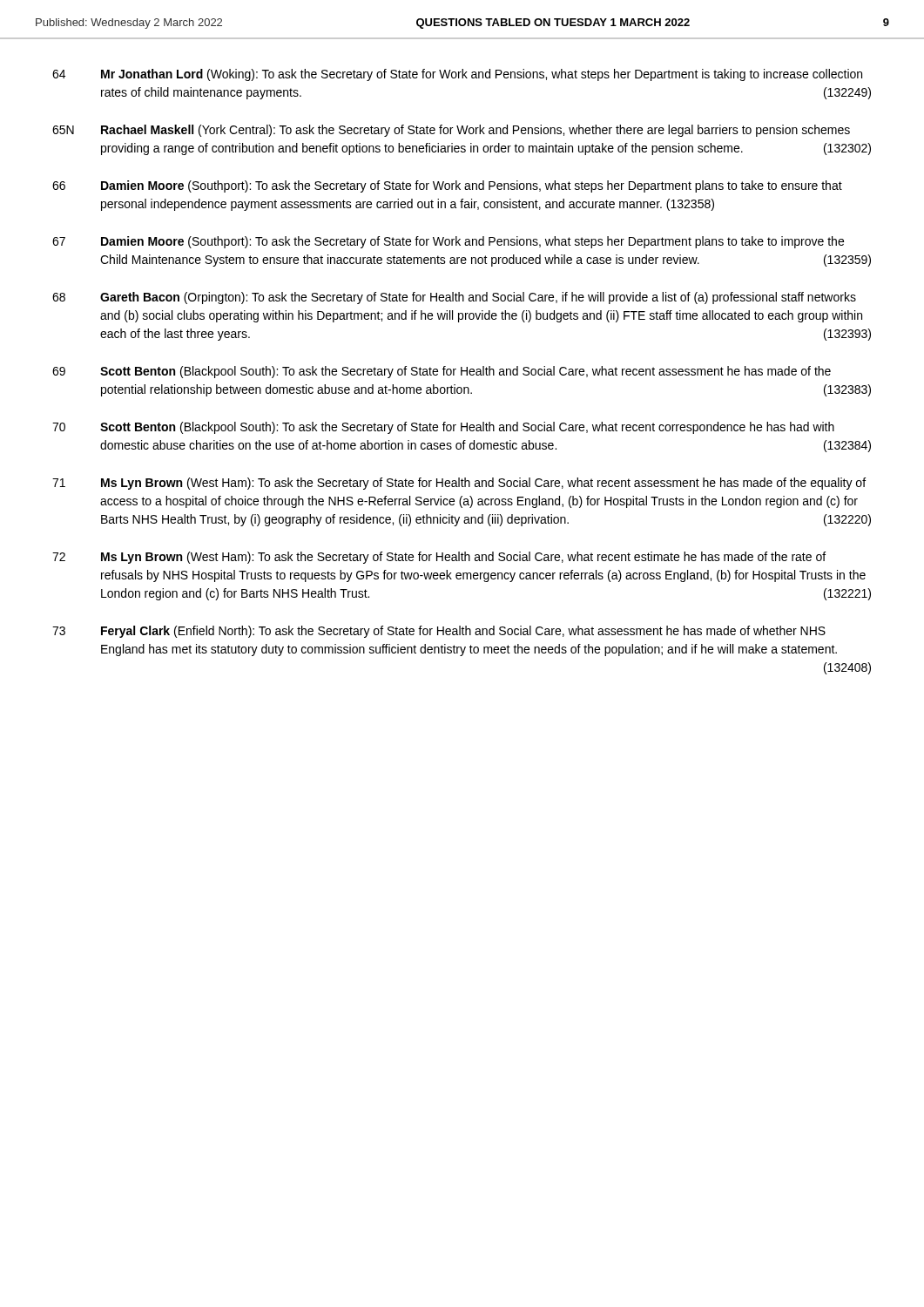The width and height of the screenshot is (924, 1307).
Task: Locate the list item that reads "71 Ms Lyn Brown (West Ham): To ask"
Action: [462, 501]
